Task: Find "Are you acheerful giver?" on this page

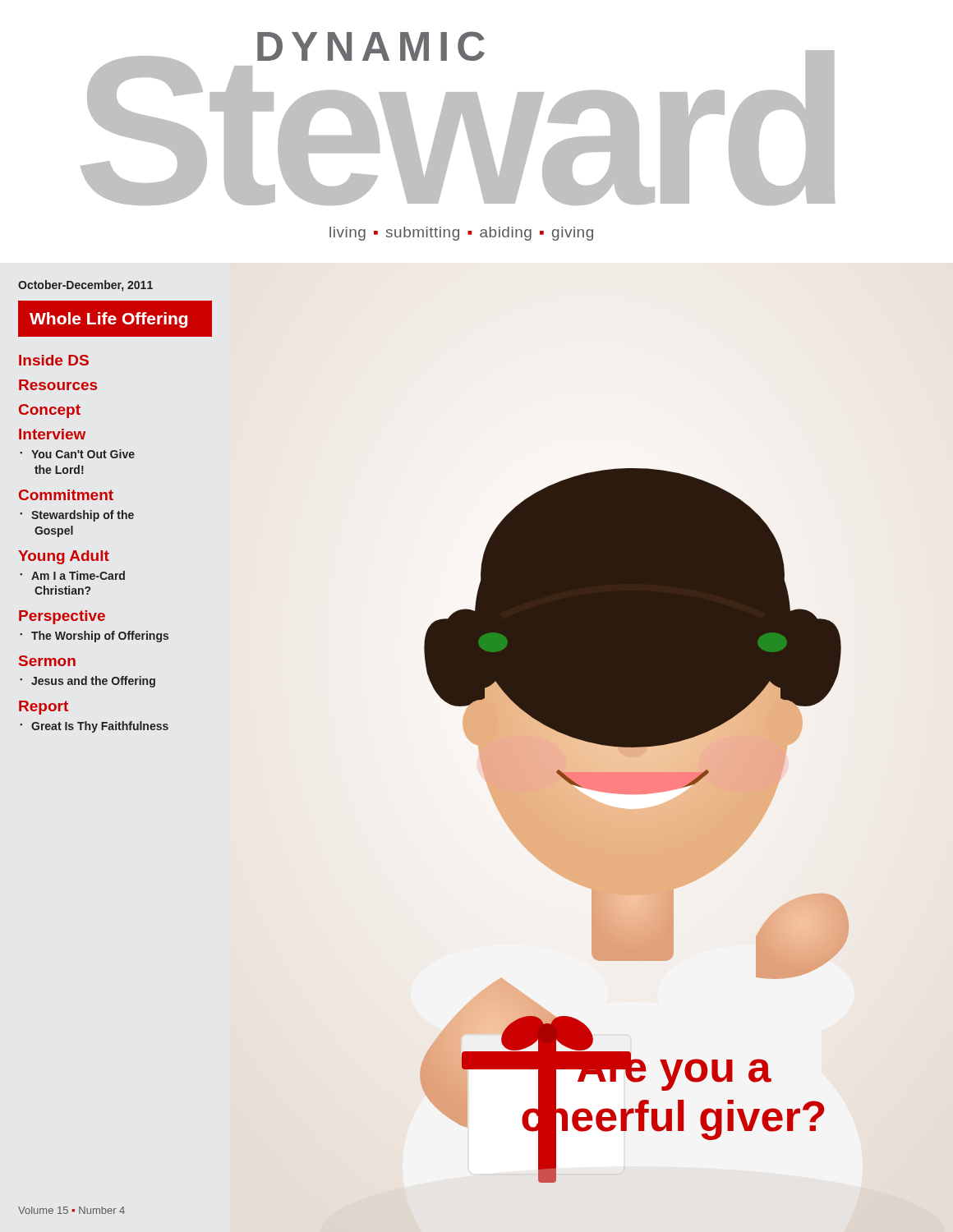Action: tap(674, 1093)
